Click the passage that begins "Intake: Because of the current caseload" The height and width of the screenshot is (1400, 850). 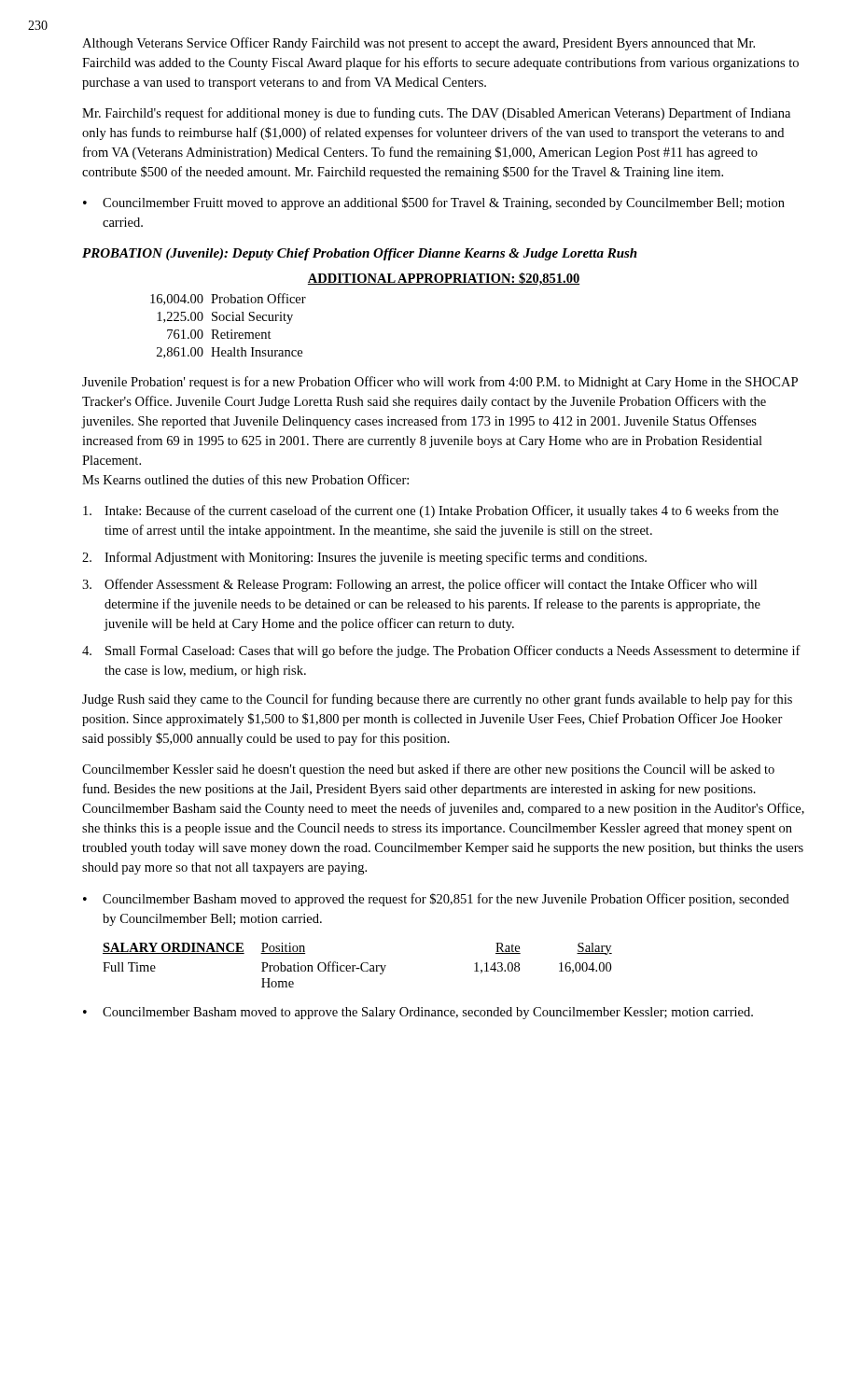tap(444, 521)
